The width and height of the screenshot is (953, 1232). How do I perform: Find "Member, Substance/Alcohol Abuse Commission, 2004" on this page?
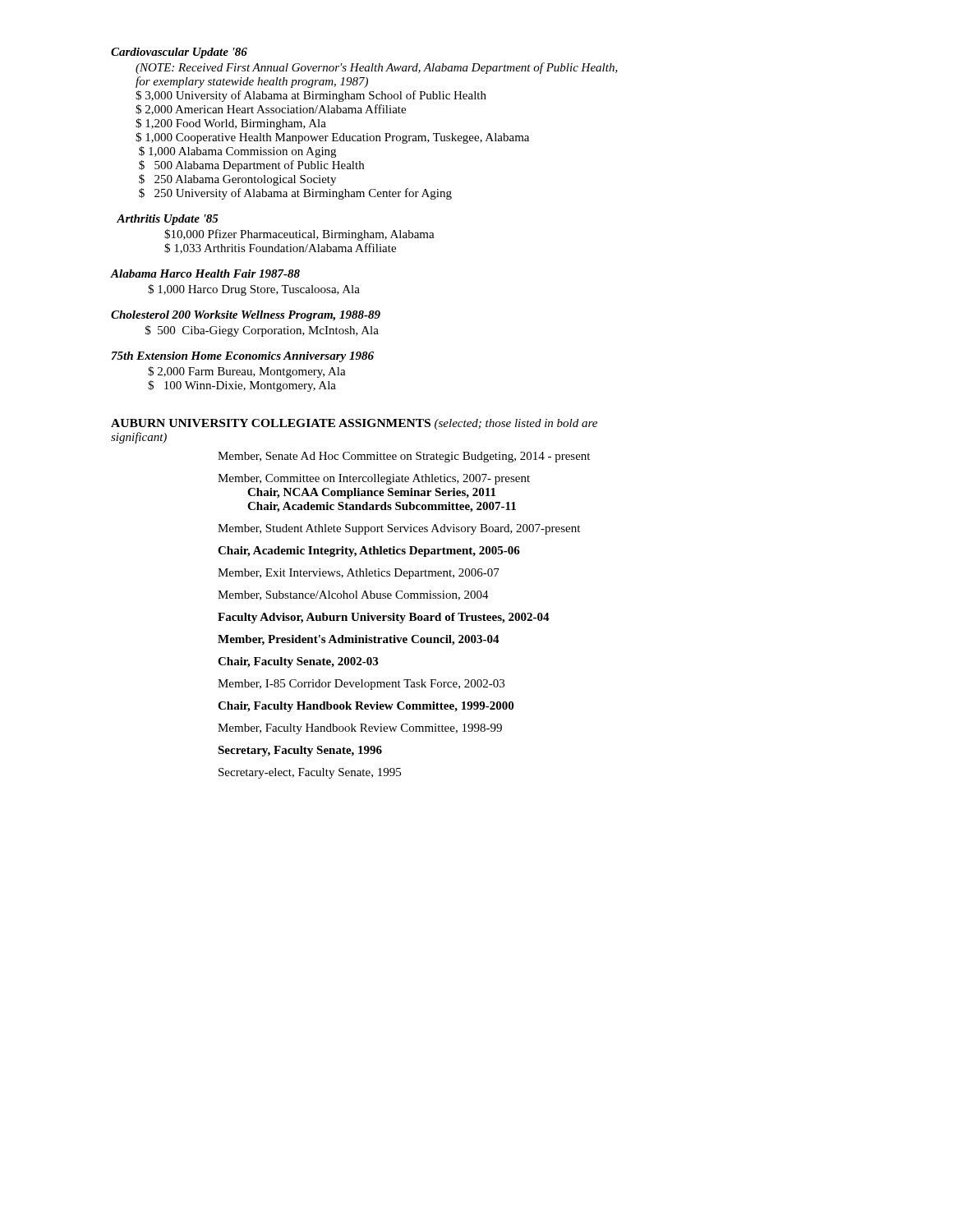[353, 595]
